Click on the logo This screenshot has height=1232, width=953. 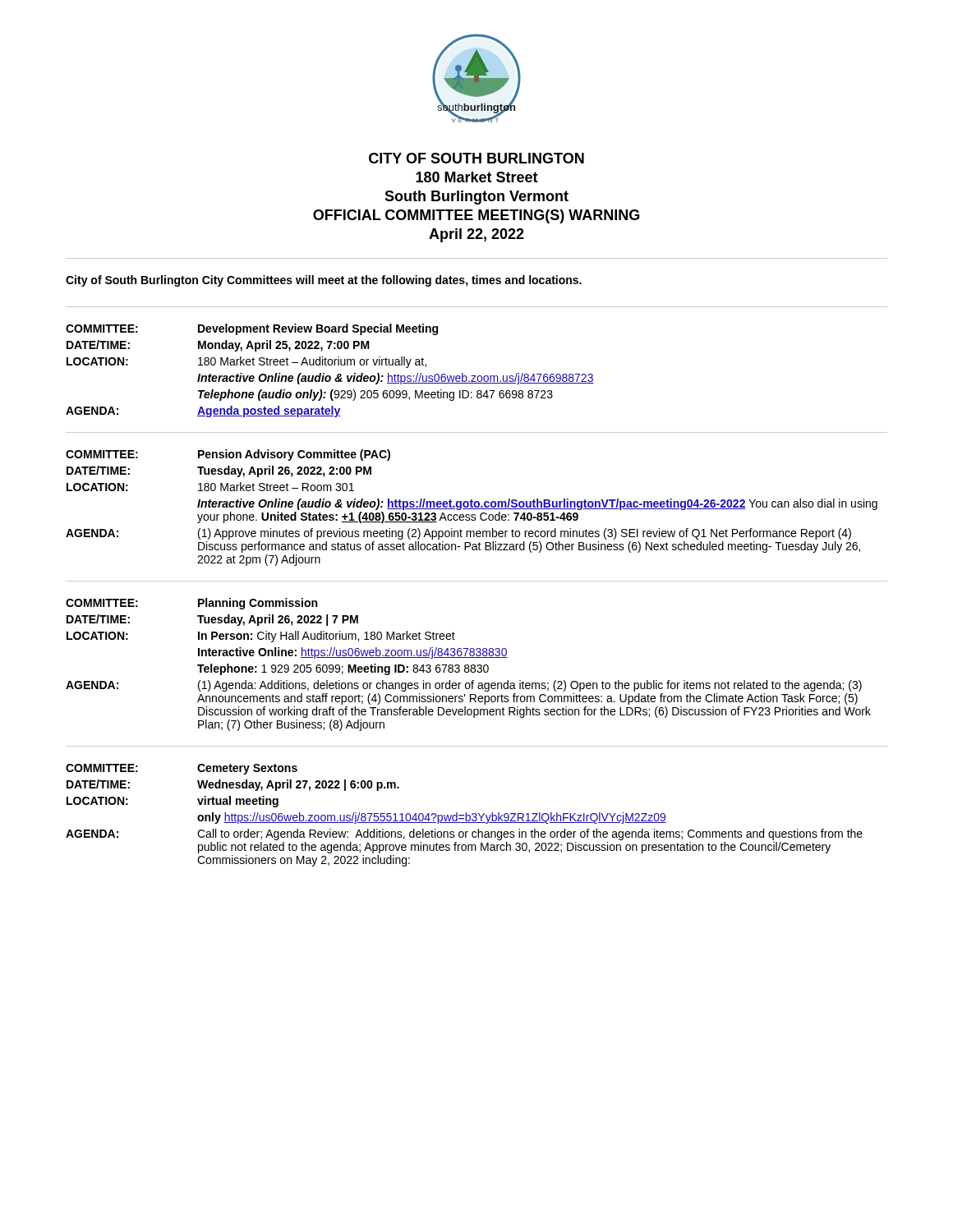pyautogui.click(x=476, y=87)
